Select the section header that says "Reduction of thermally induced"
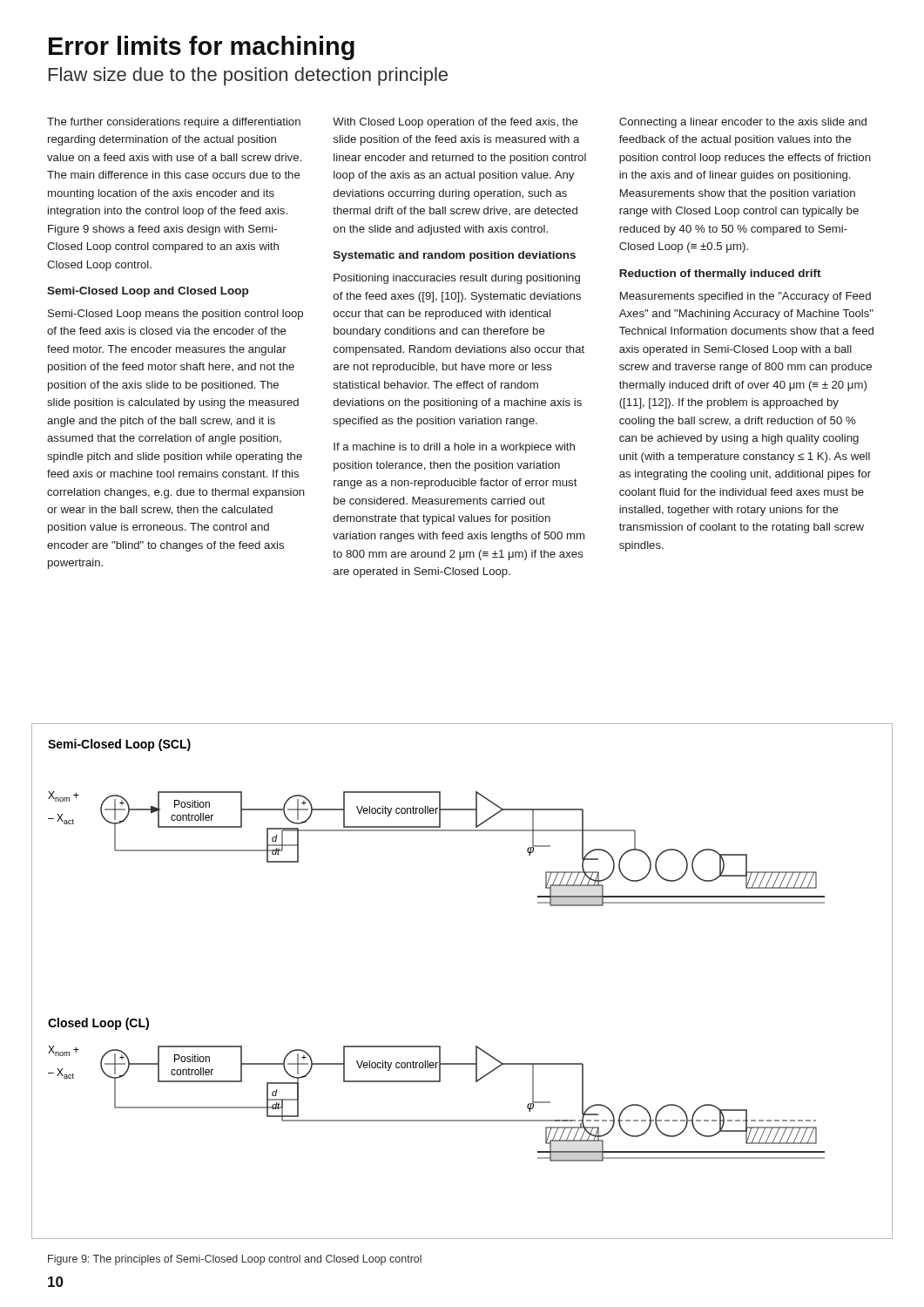 [x=720, y=273]
